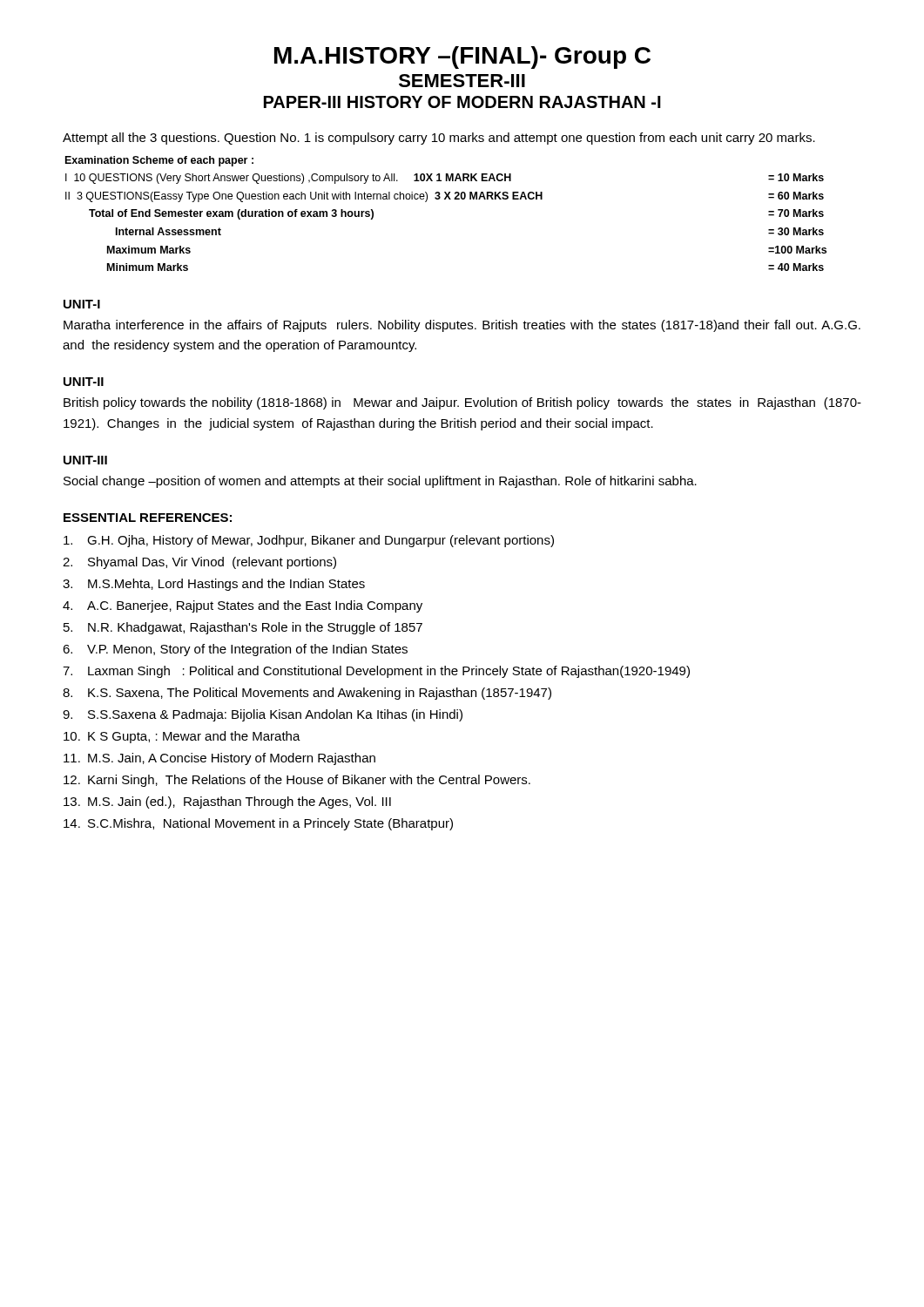Locate the block of text that opens with "2.Shyamal Das, Vir"

[x=199, y=563]
